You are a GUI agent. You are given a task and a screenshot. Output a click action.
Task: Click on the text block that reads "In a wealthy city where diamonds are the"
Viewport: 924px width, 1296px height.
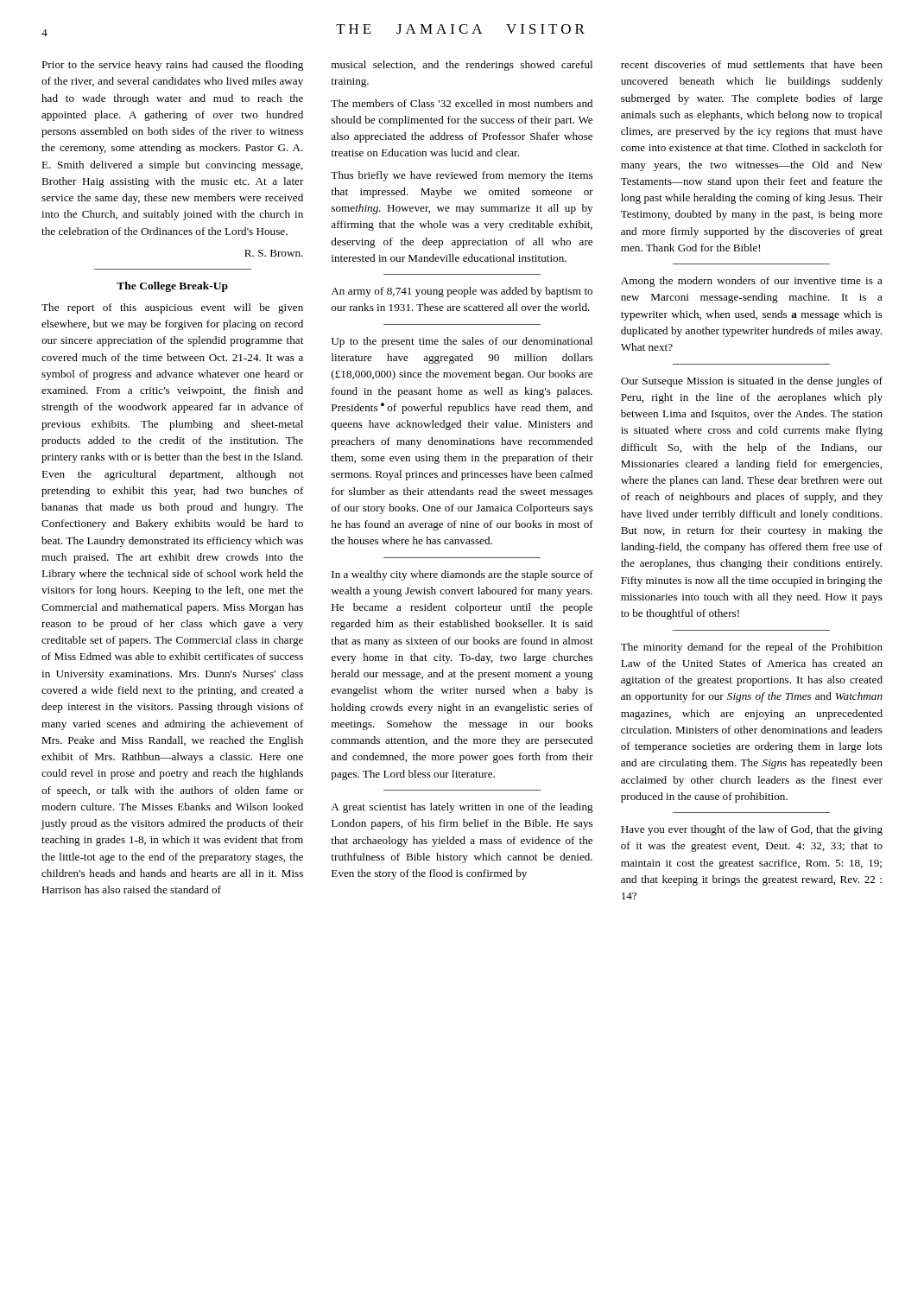[462, 674]
